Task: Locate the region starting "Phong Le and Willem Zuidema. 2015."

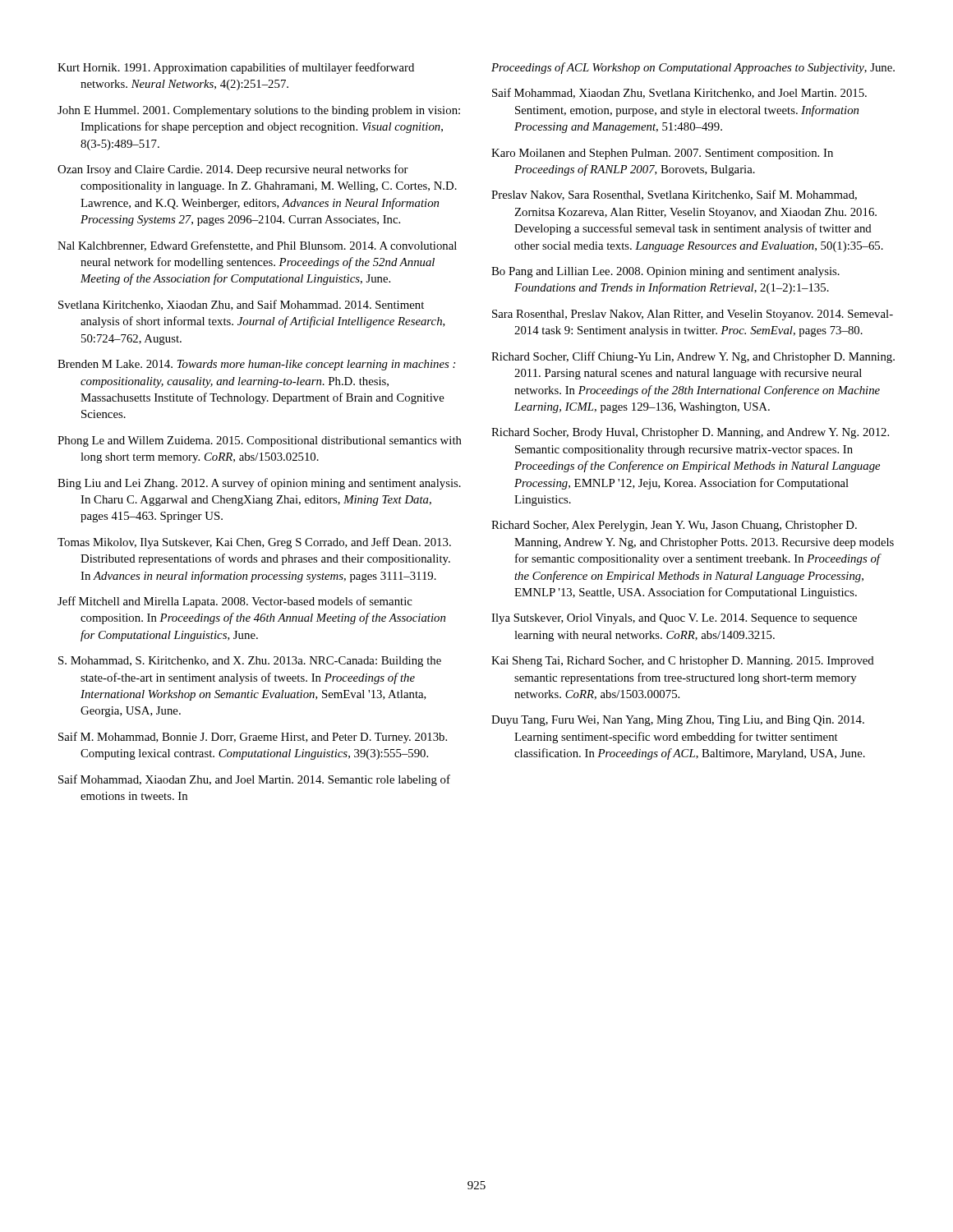Action: (260, 448)
